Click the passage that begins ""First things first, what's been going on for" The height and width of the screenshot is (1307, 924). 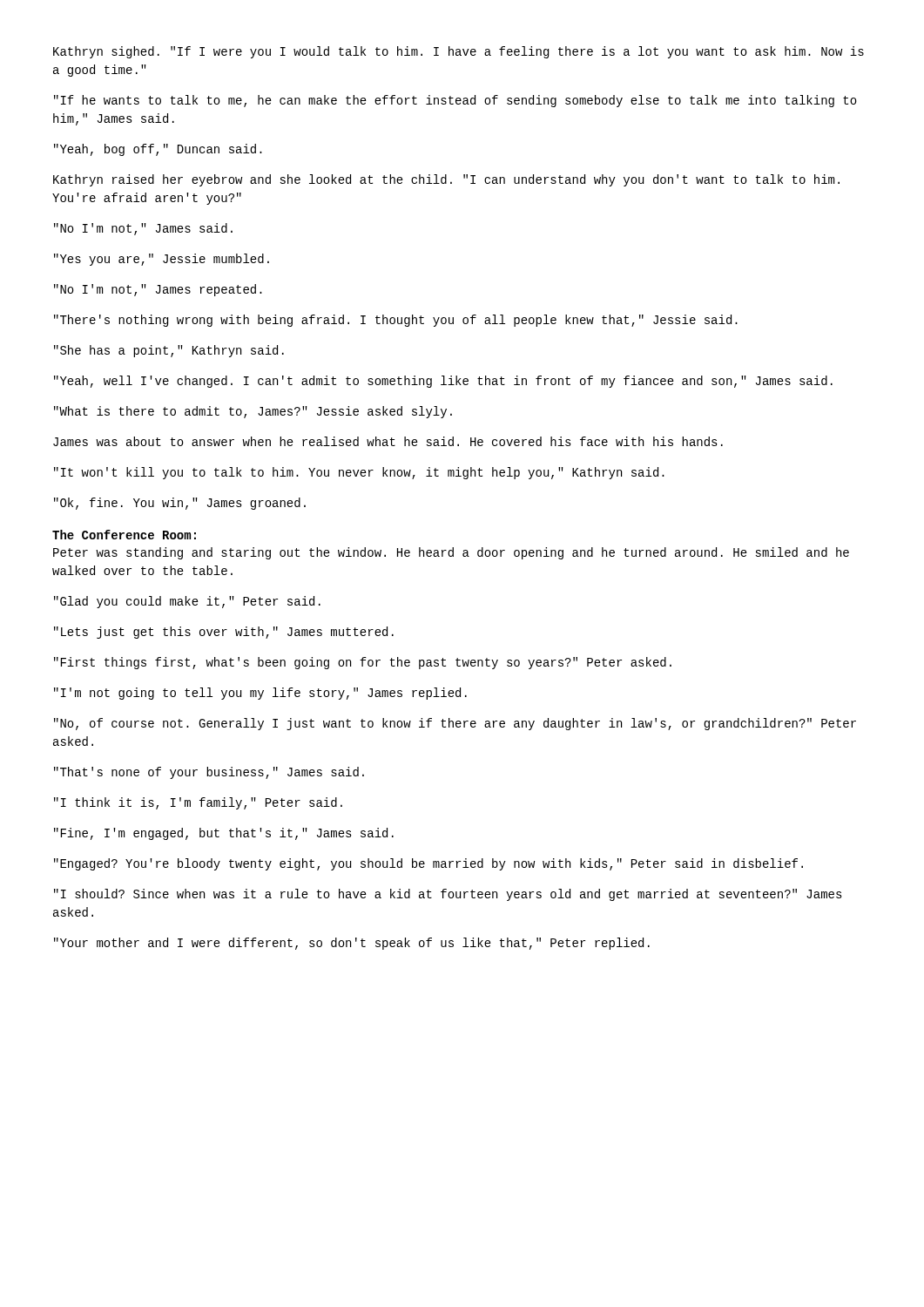tap(363, 663)
